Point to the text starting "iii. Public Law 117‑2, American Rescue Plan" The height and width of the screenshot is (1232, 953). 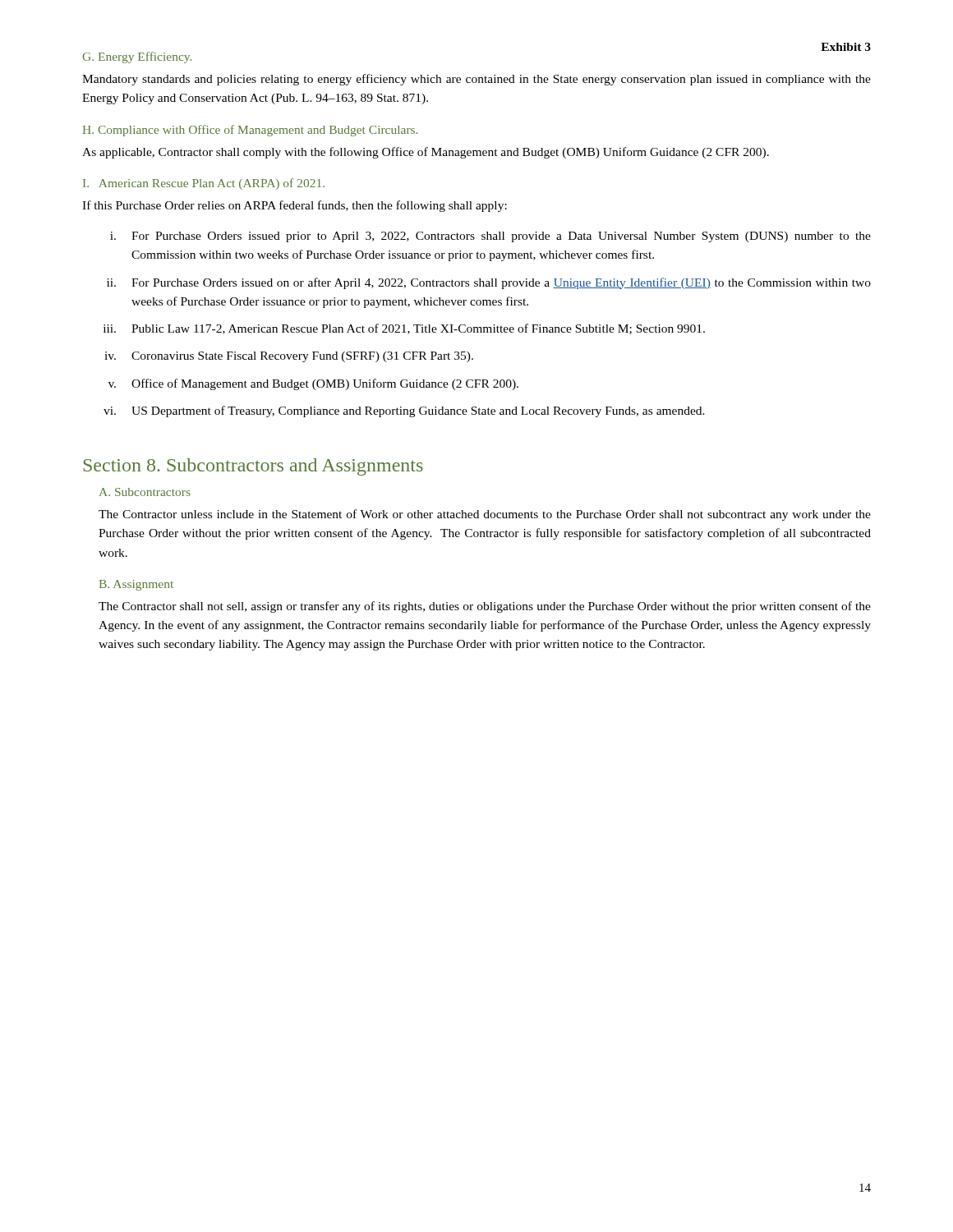coord(476,328)
